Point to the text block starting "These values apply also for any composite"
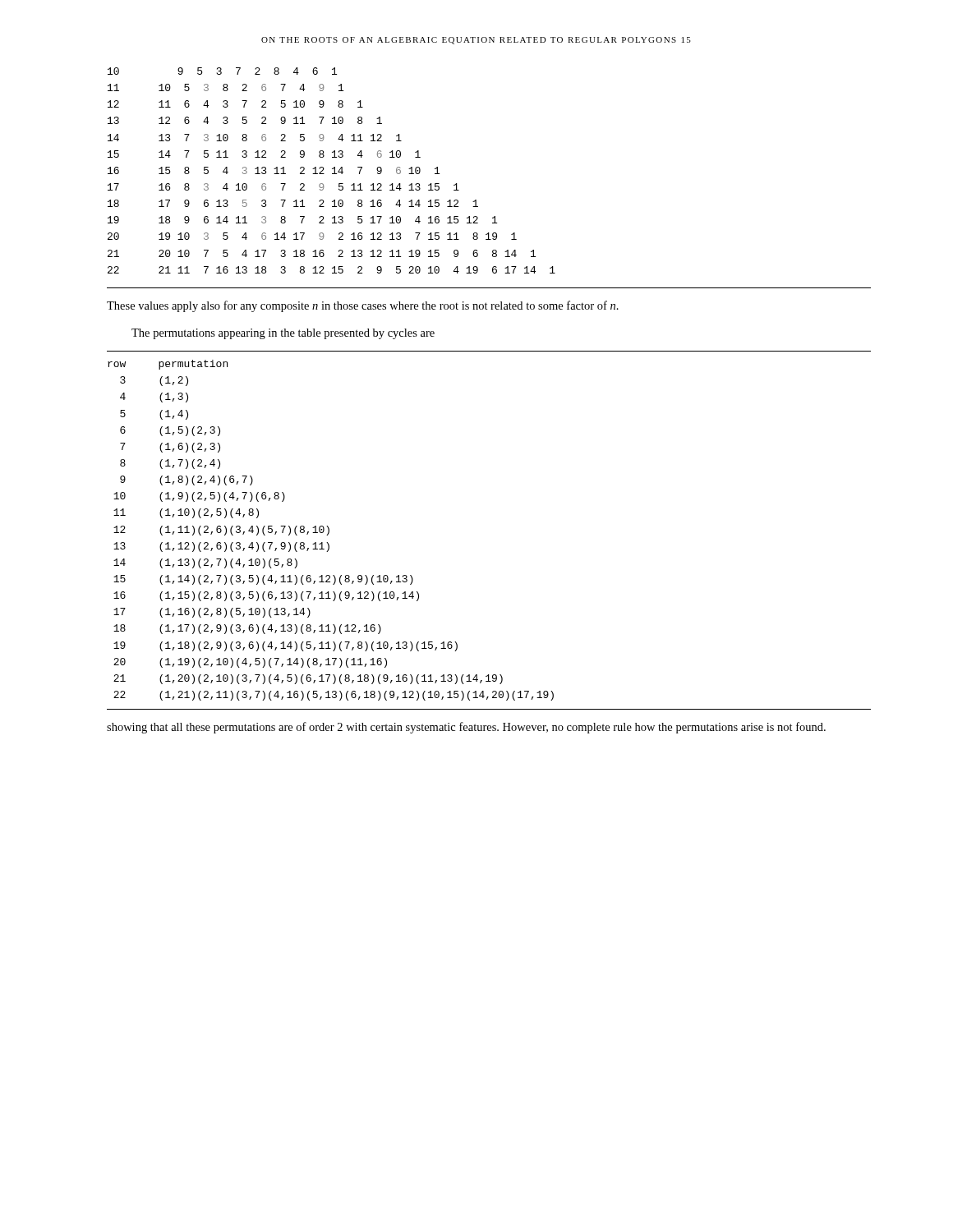953x1232 pixels. click(x=363, y=305)
